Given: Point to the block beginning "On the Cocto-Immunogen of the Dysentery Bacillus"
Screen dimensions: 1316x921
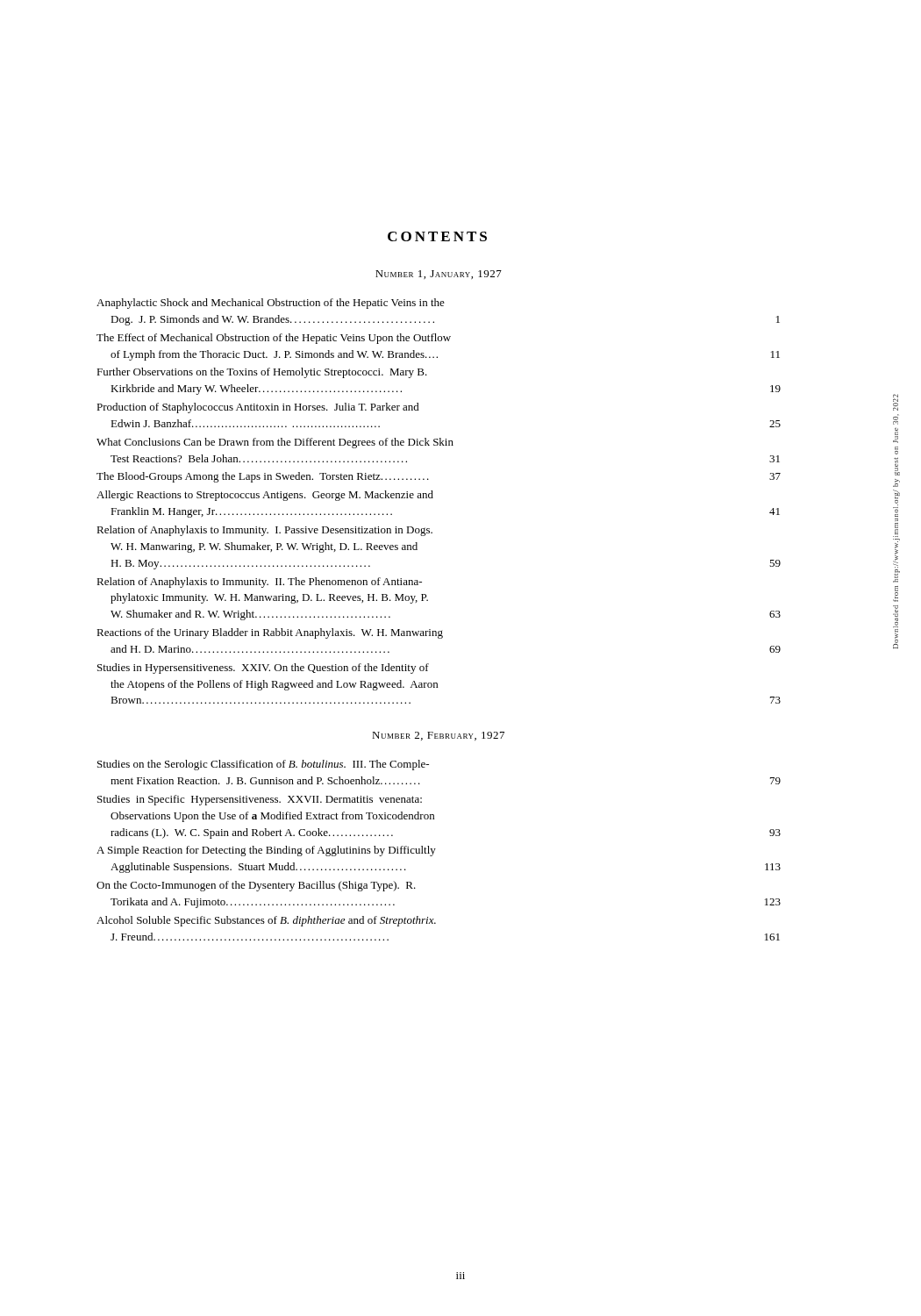Looking at the screenshot, I should [256, 886].
